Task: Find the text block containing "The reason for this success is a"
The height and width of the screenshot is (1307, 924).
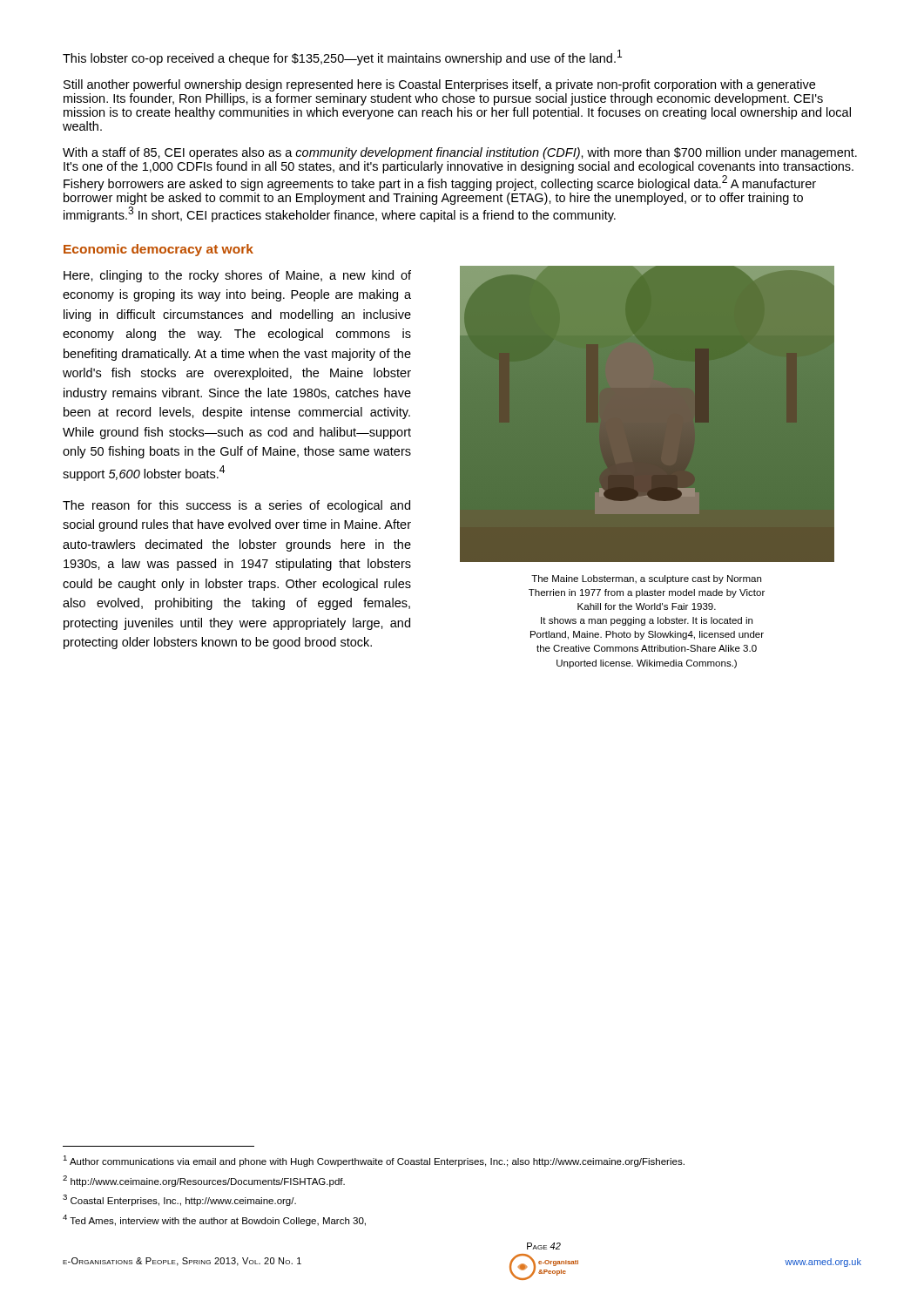Action: (237, 574)
